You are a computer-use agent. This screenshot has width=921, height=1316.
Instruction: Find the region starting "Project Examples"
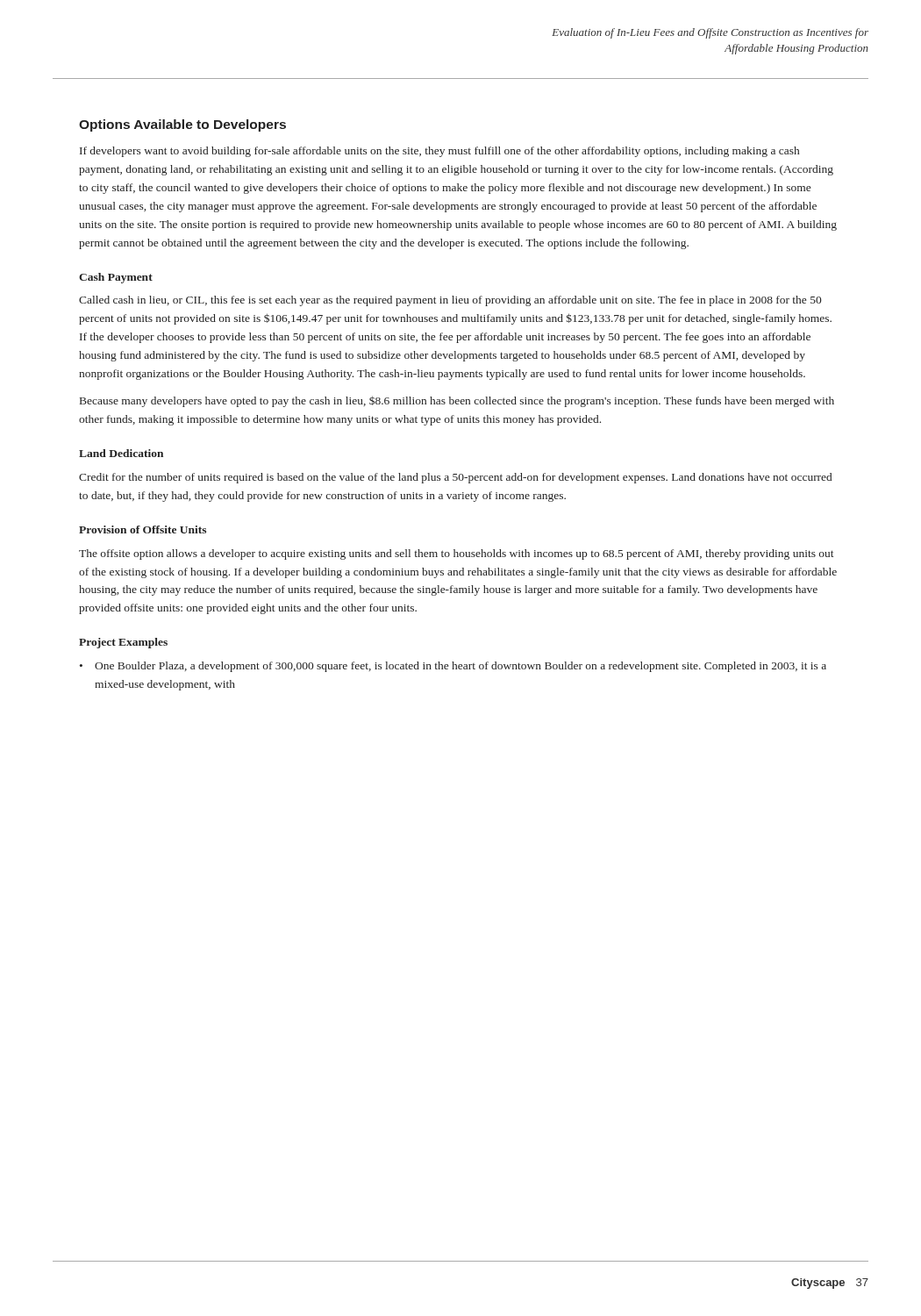[123, 642]
